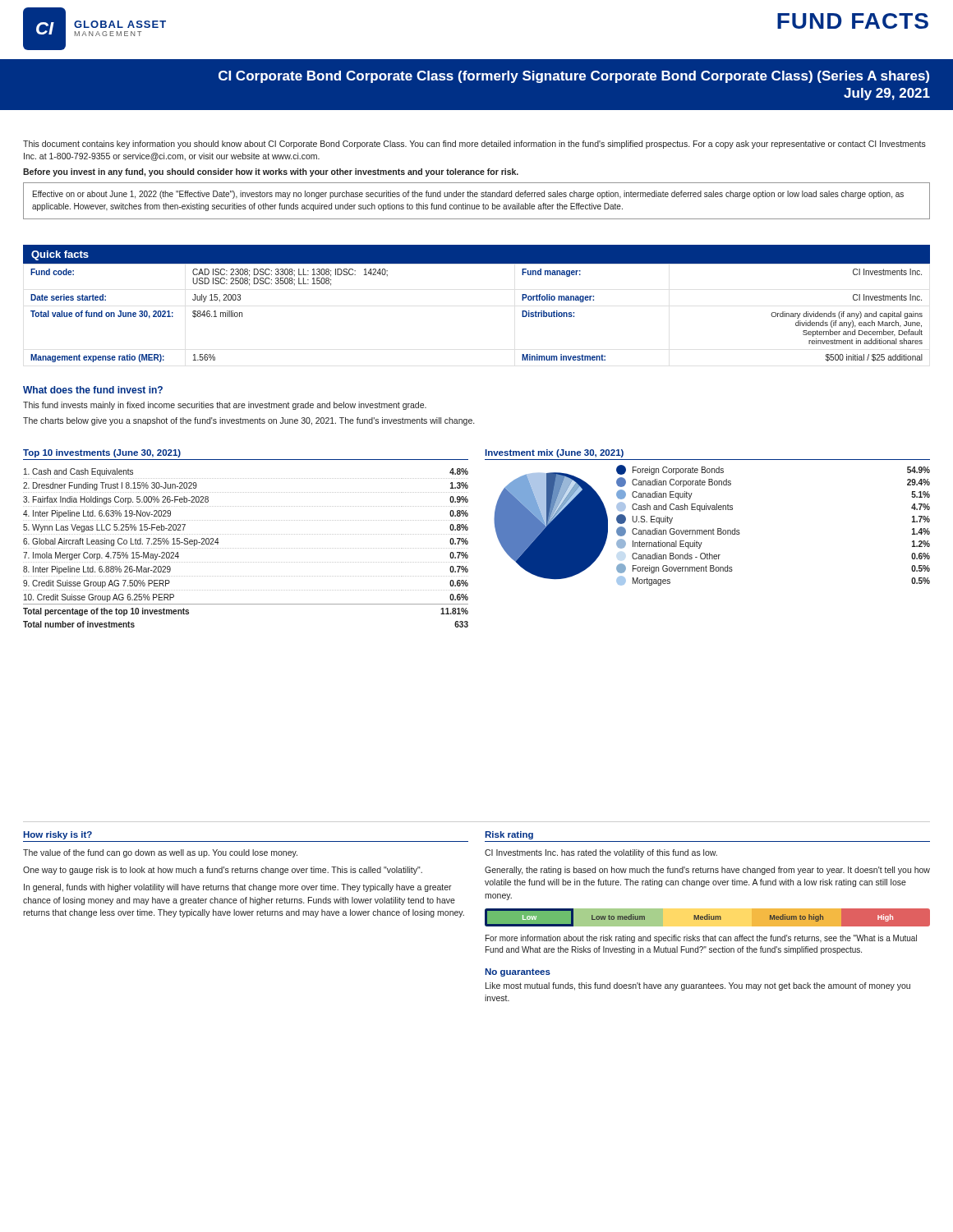Point to the section header beginning "Investment mix (June"
Screen dimensions: 1232x953
click(x=554, y=453)
